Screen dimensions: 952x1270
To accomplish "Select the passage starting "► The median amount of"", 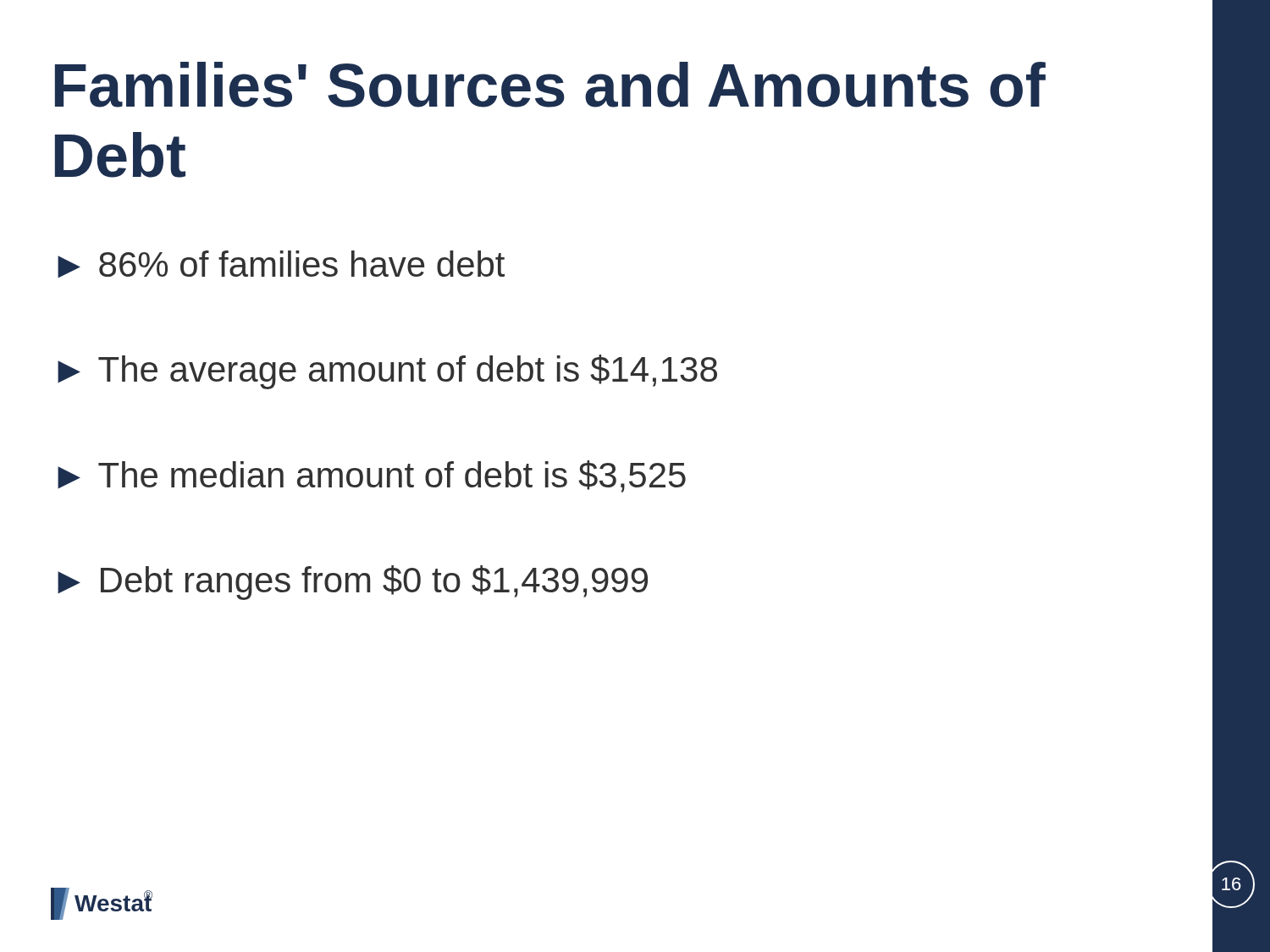I will 369,476.
